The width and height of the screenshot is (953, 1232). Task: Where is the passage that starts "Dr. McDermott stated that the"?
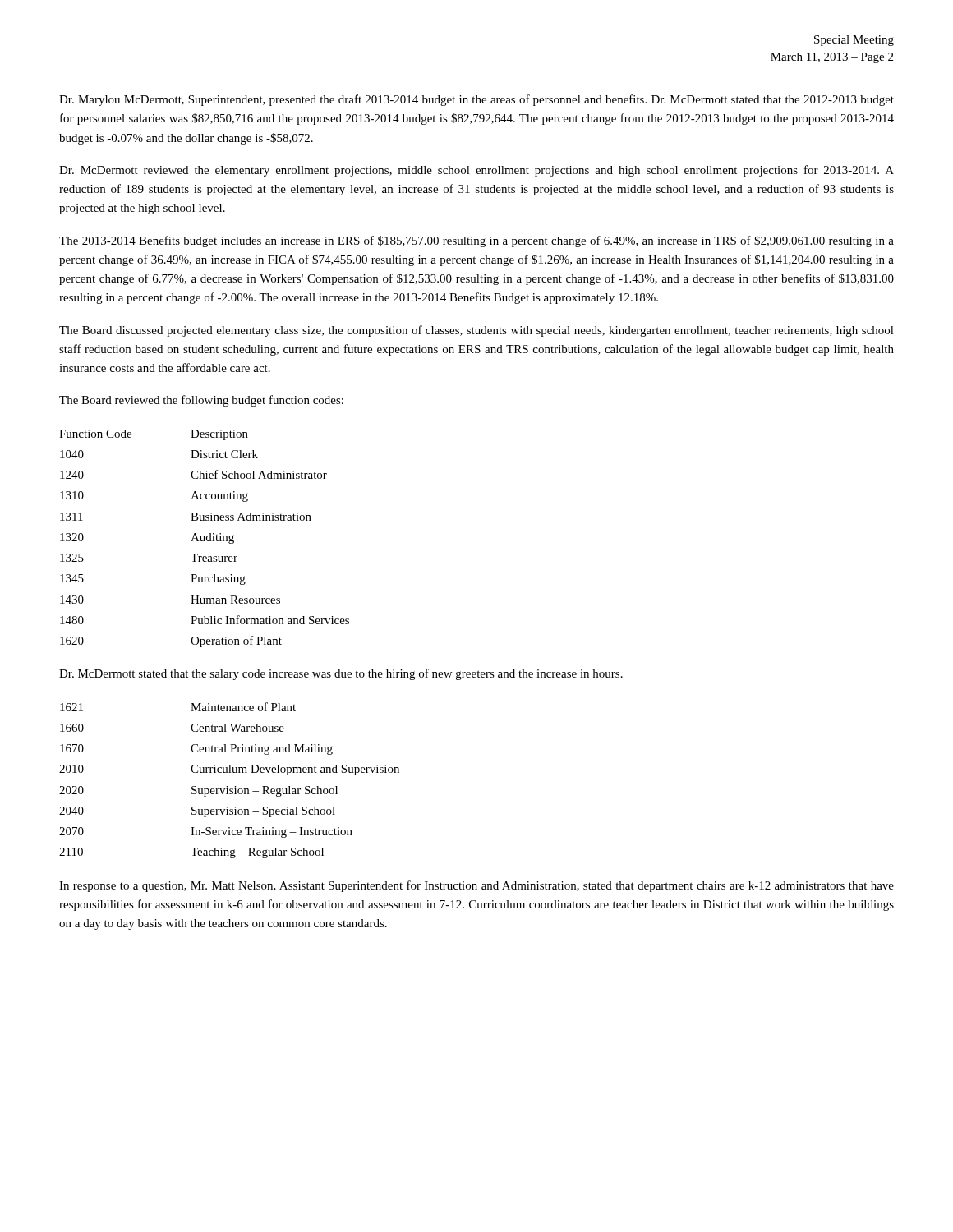(341, 674)
